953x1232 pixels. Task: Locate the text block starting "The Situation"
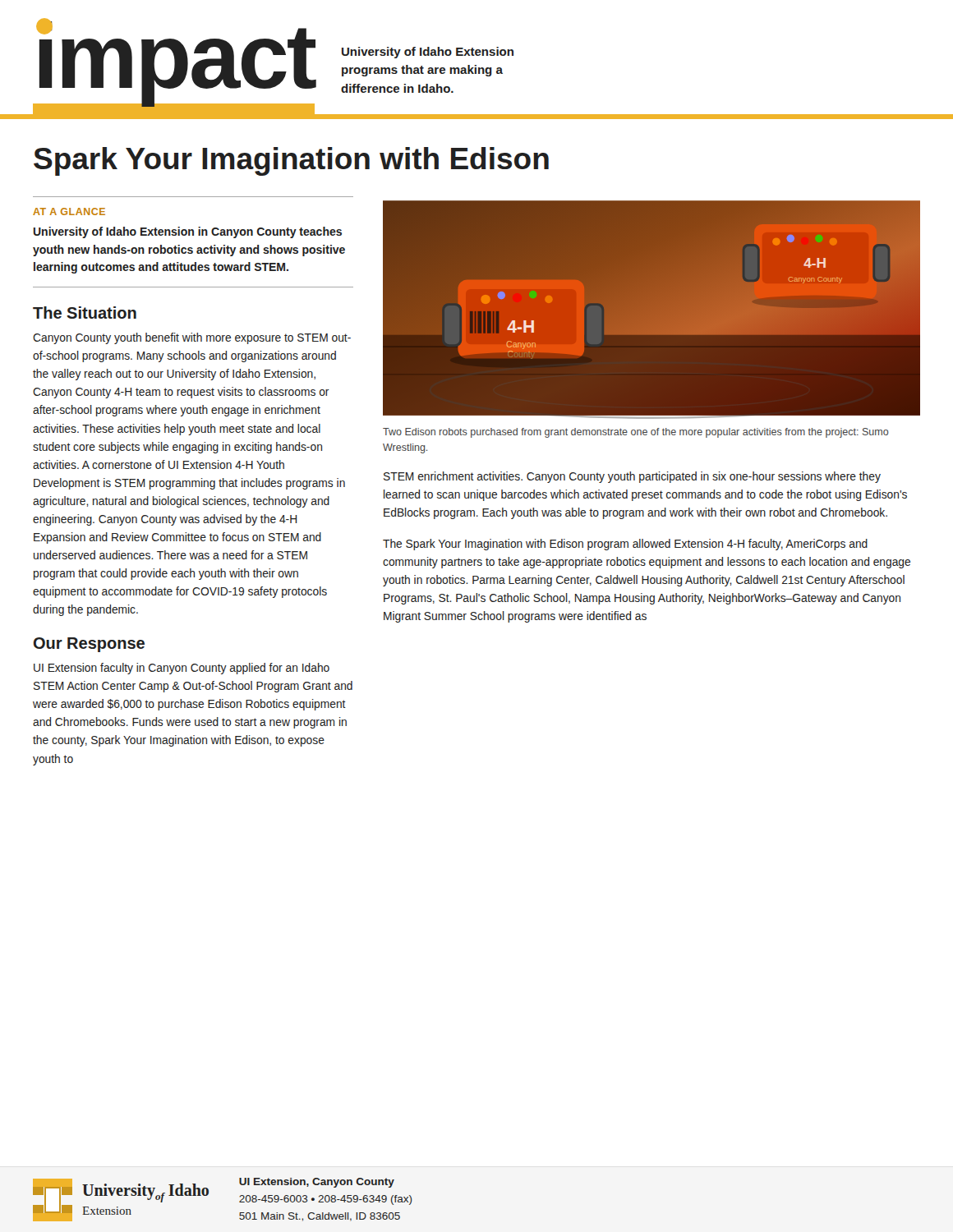coord(85,313)
